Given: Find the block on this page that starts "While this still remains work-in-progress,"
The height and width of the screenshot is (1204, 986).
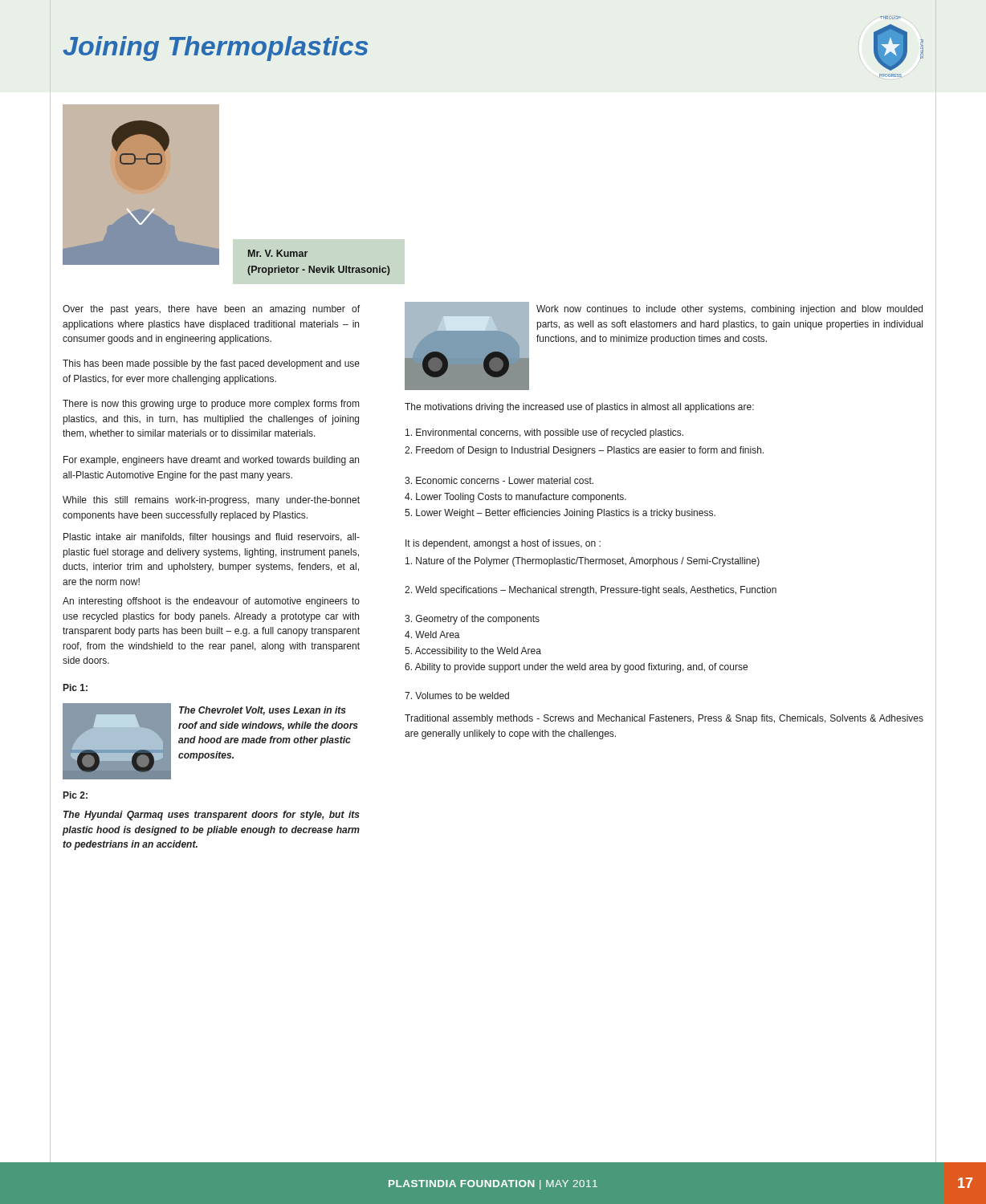Looking at the screenshot, I should point(211,508).
